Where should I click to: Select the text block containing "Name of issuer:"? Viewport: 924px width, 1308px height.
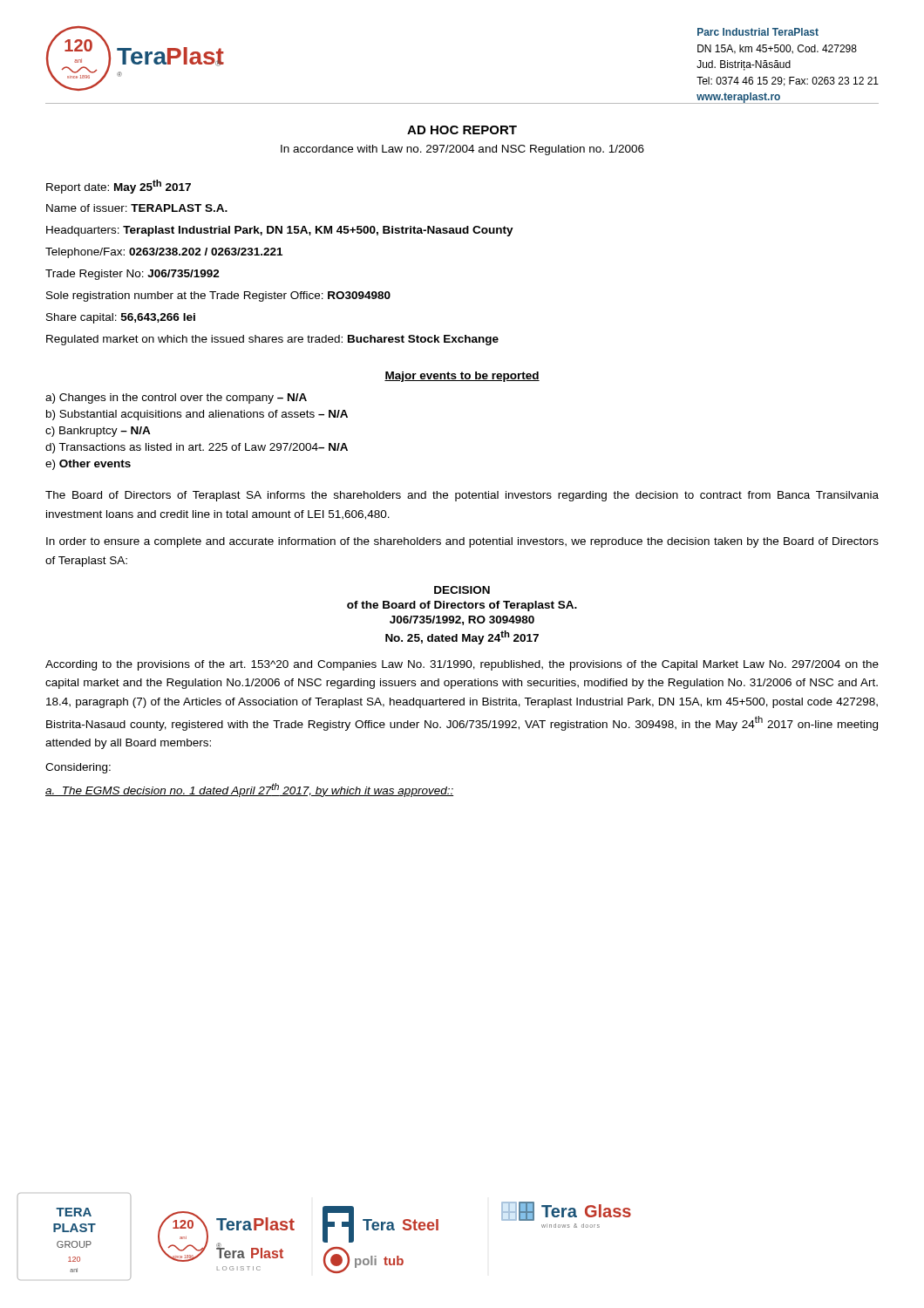[137, 208]
